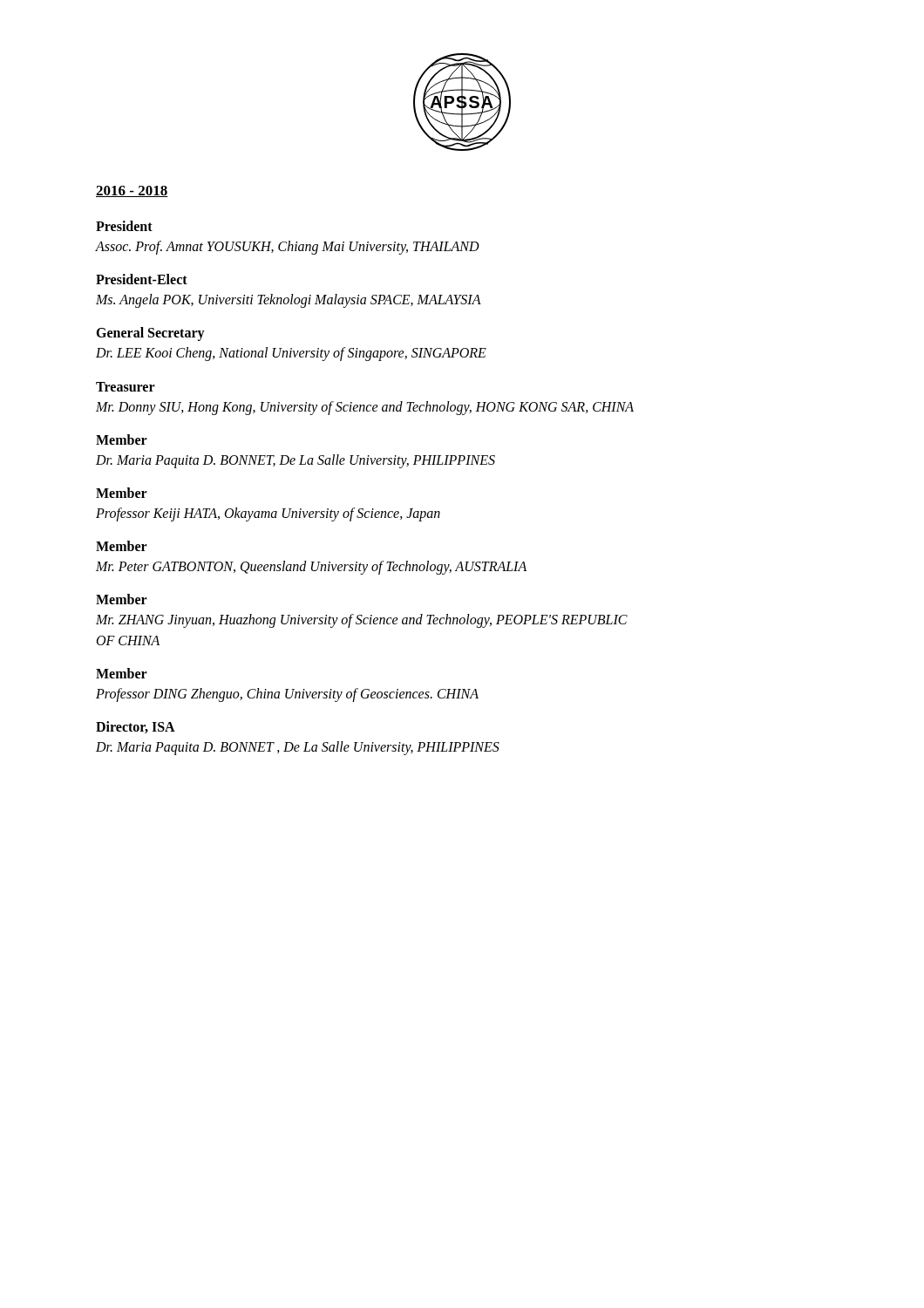Click the passage that begins "President-Elect Ms. Angela POK, Universiti Teknologi"

[462, 291]
